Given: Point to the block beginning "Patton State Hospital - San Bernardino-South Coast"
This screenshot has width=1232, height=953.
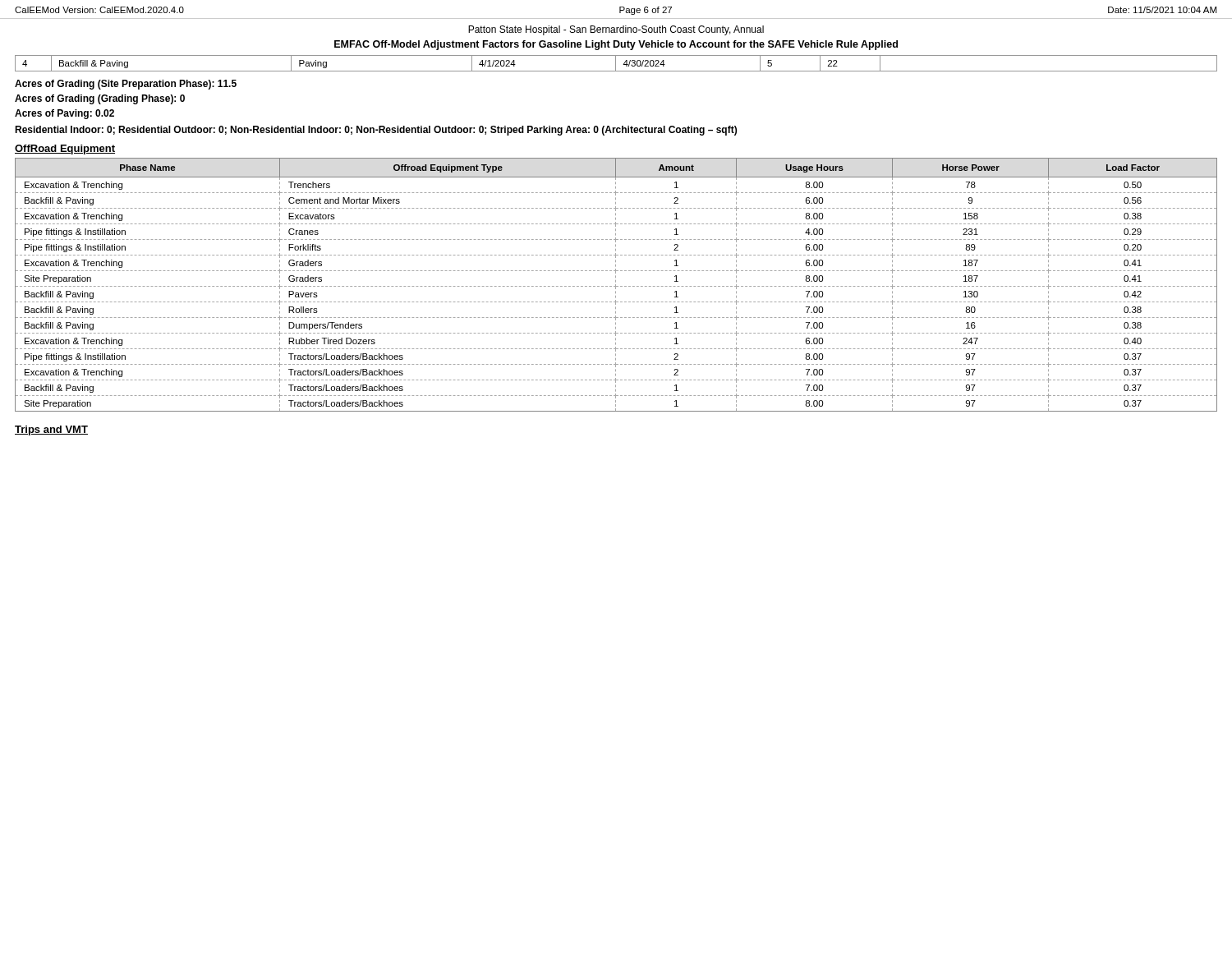Looking at the screenshot, I should coord(616,30).
